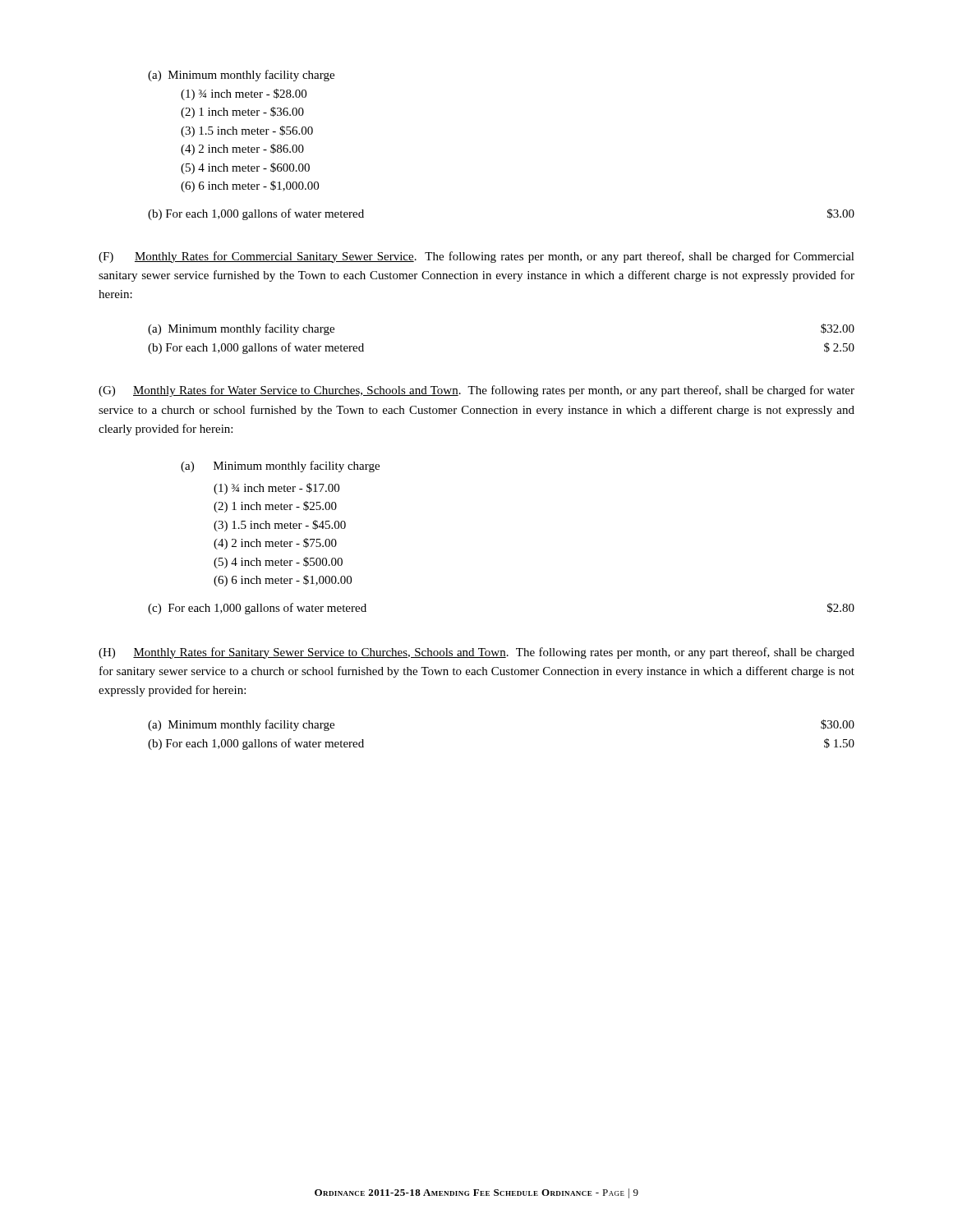Select the list item that reads "(4) 2 inch meter - $75.00"

click(x=275, y=543)
